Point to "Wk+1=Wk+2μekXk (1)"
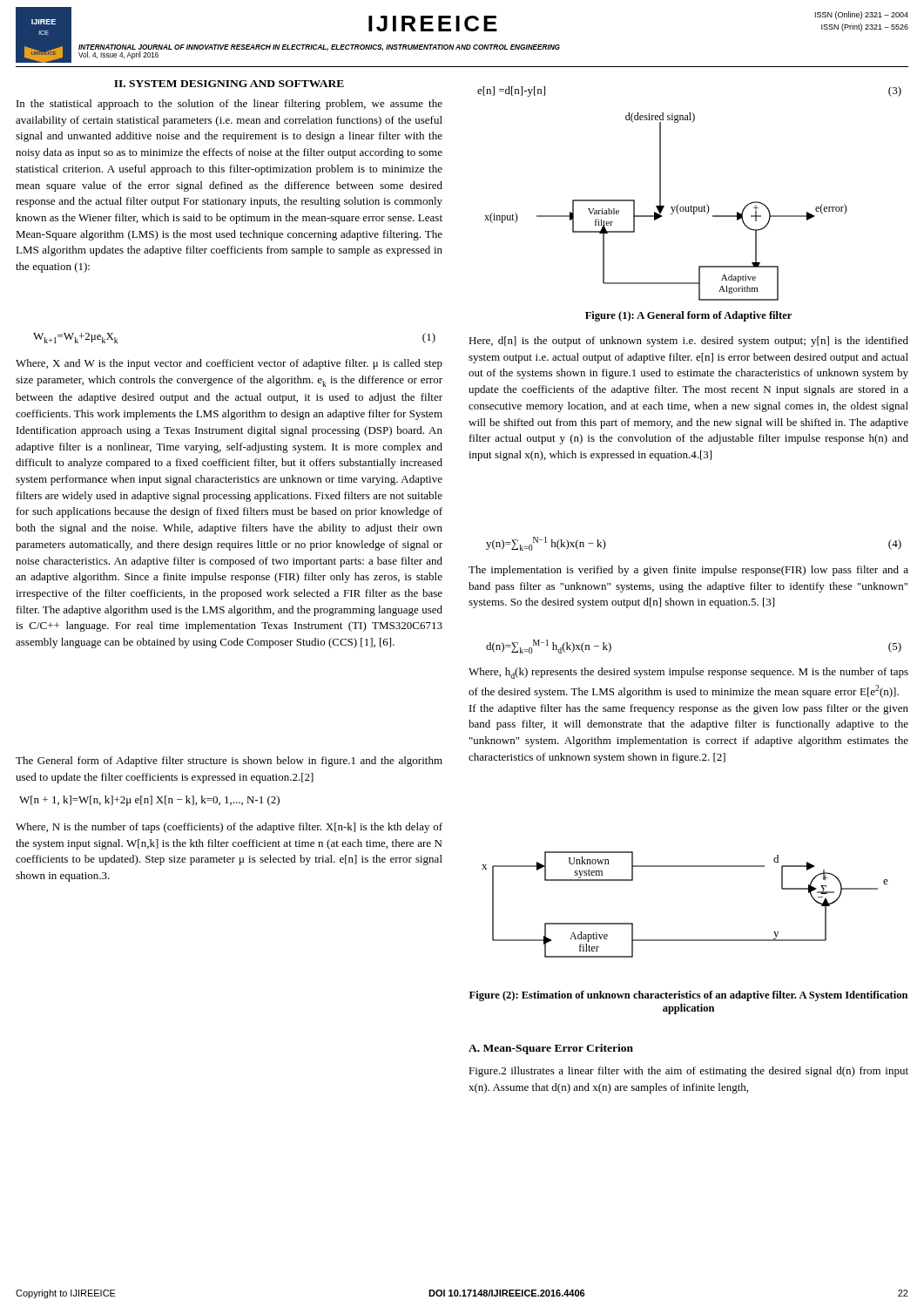 [x=75, y=338]
